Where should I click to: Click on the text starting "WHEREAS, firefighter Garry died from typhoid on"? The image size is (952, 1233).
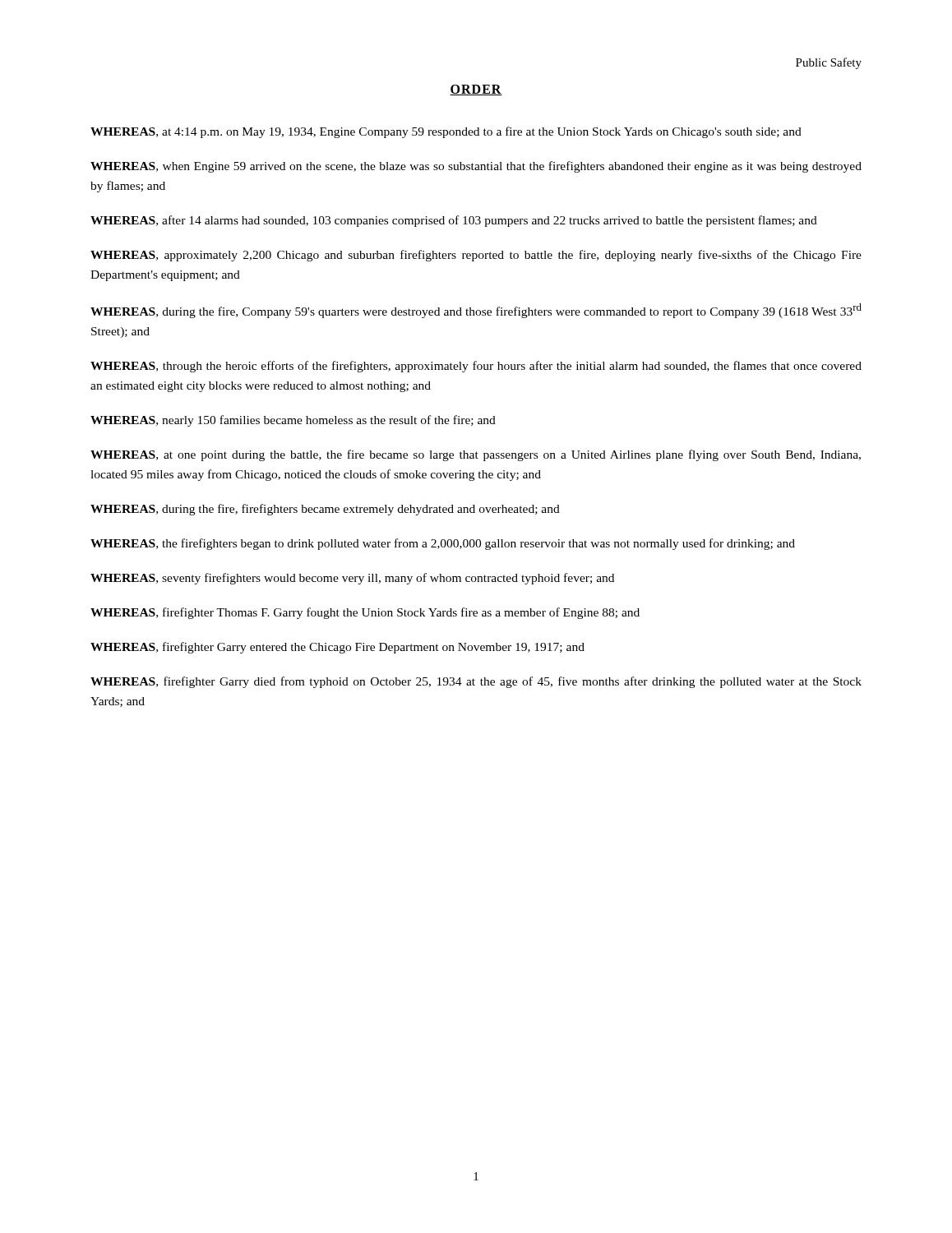point(476,691)
